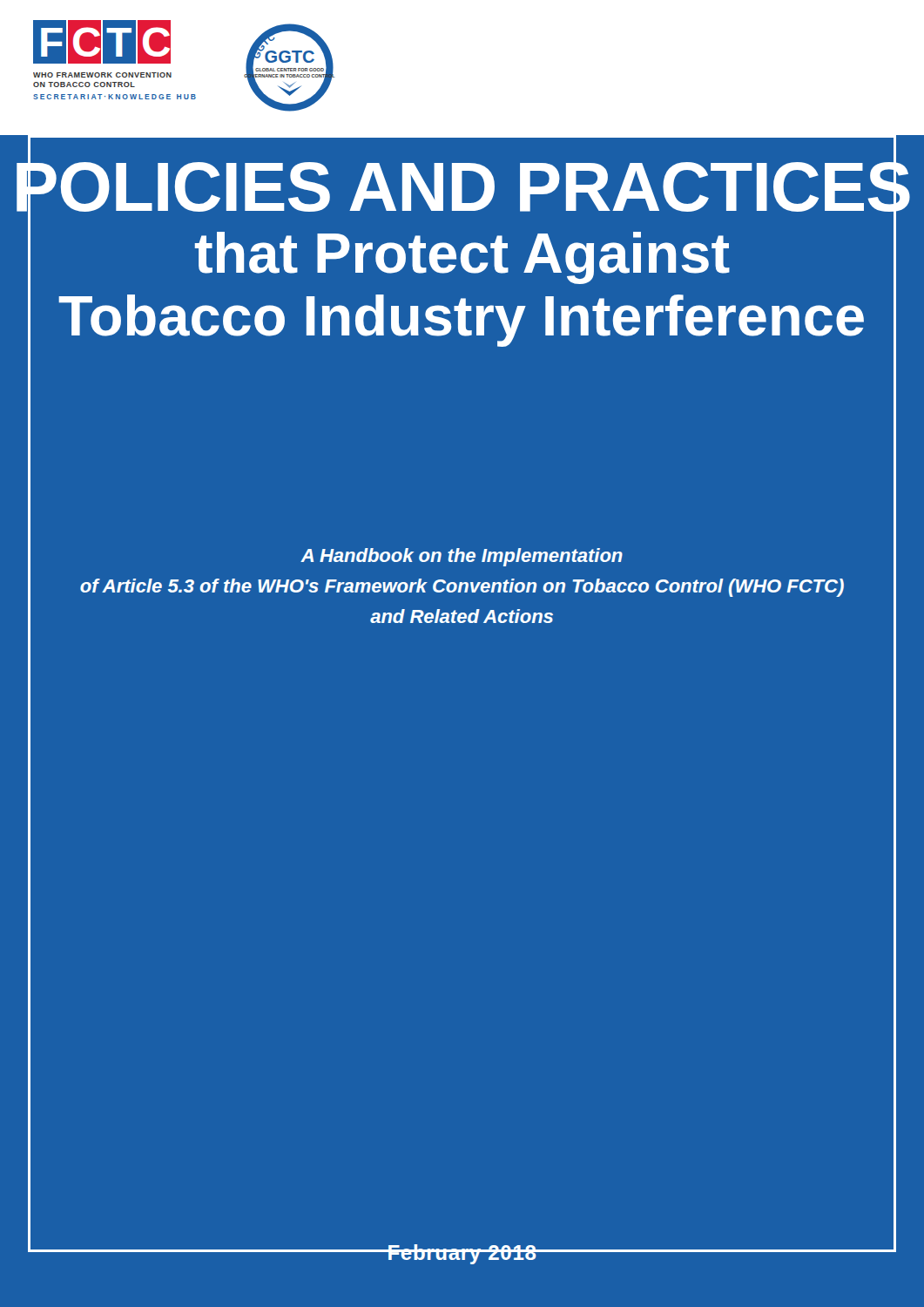Select the logo
Screen dimensions: 1307x924
pyautogui.click(x=462, y=68)
